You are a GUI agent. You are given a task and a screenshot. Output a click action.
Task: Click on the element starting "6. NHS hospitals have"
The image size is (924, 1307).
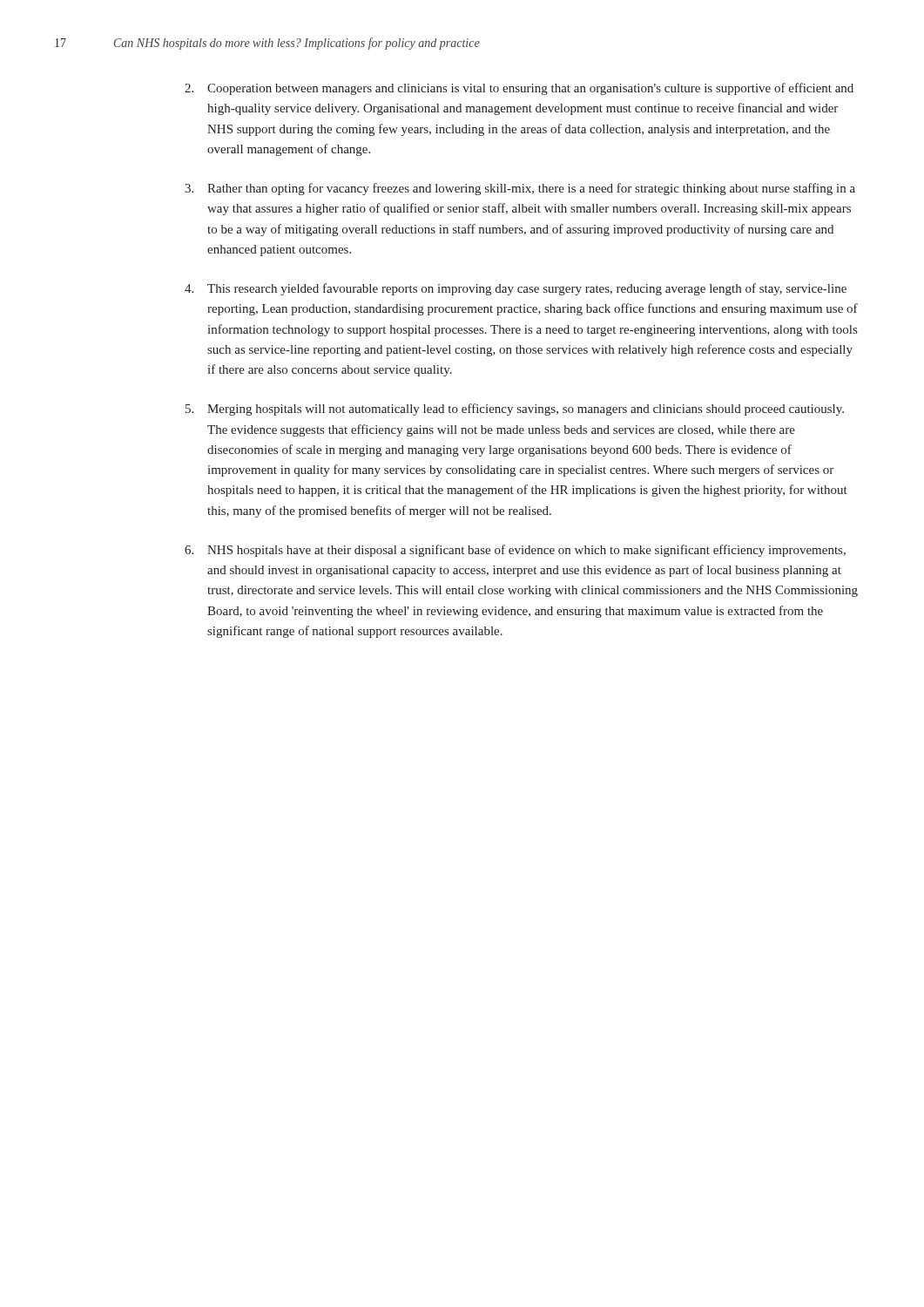[x=523, y=591]
